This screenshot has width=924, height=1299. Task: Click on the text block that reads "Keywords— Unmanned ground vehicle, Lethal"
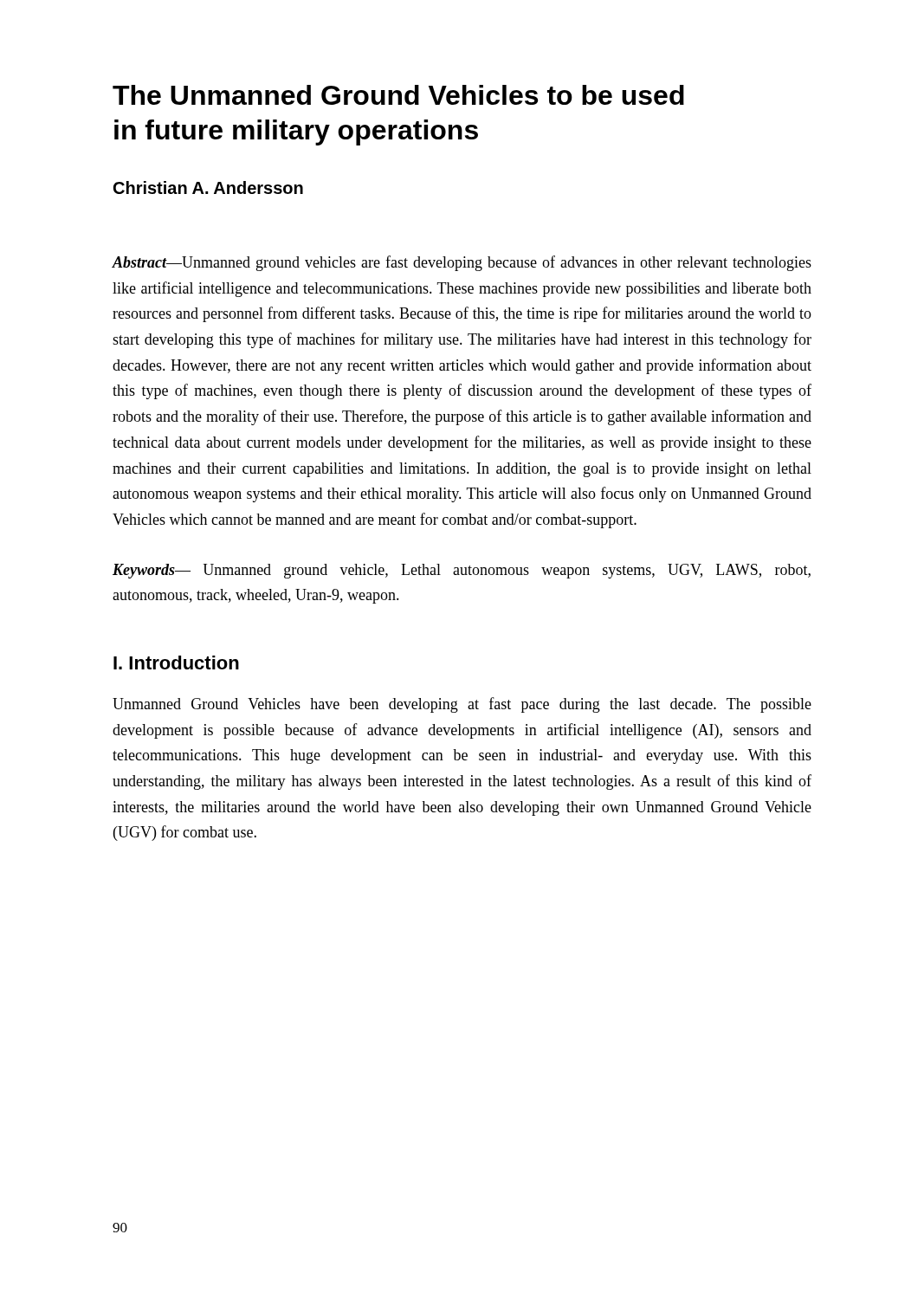point(462,582)
